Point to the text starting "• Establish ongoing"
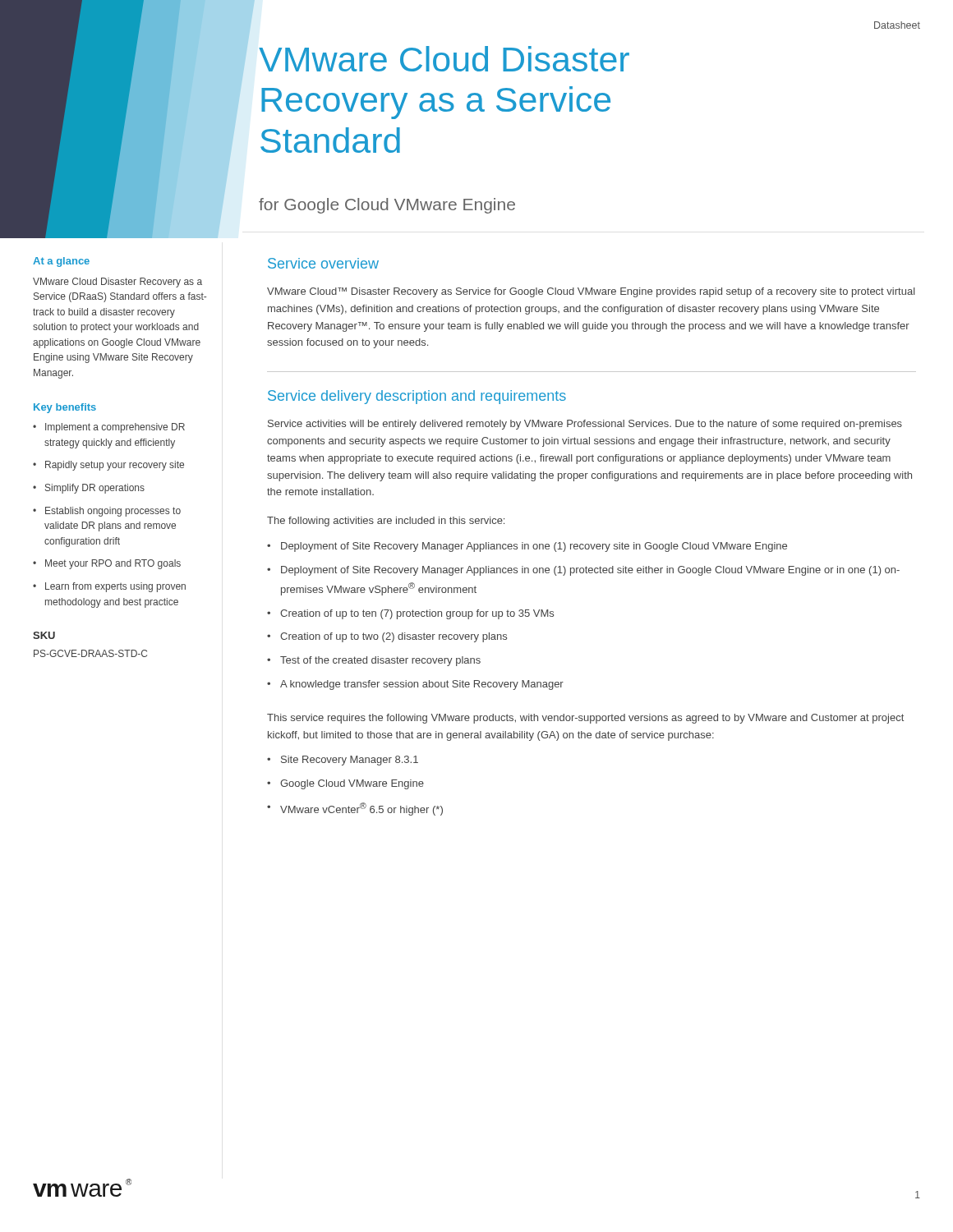Image resolution: width=953 pixels, height=1232 pixels. [107, 525]
